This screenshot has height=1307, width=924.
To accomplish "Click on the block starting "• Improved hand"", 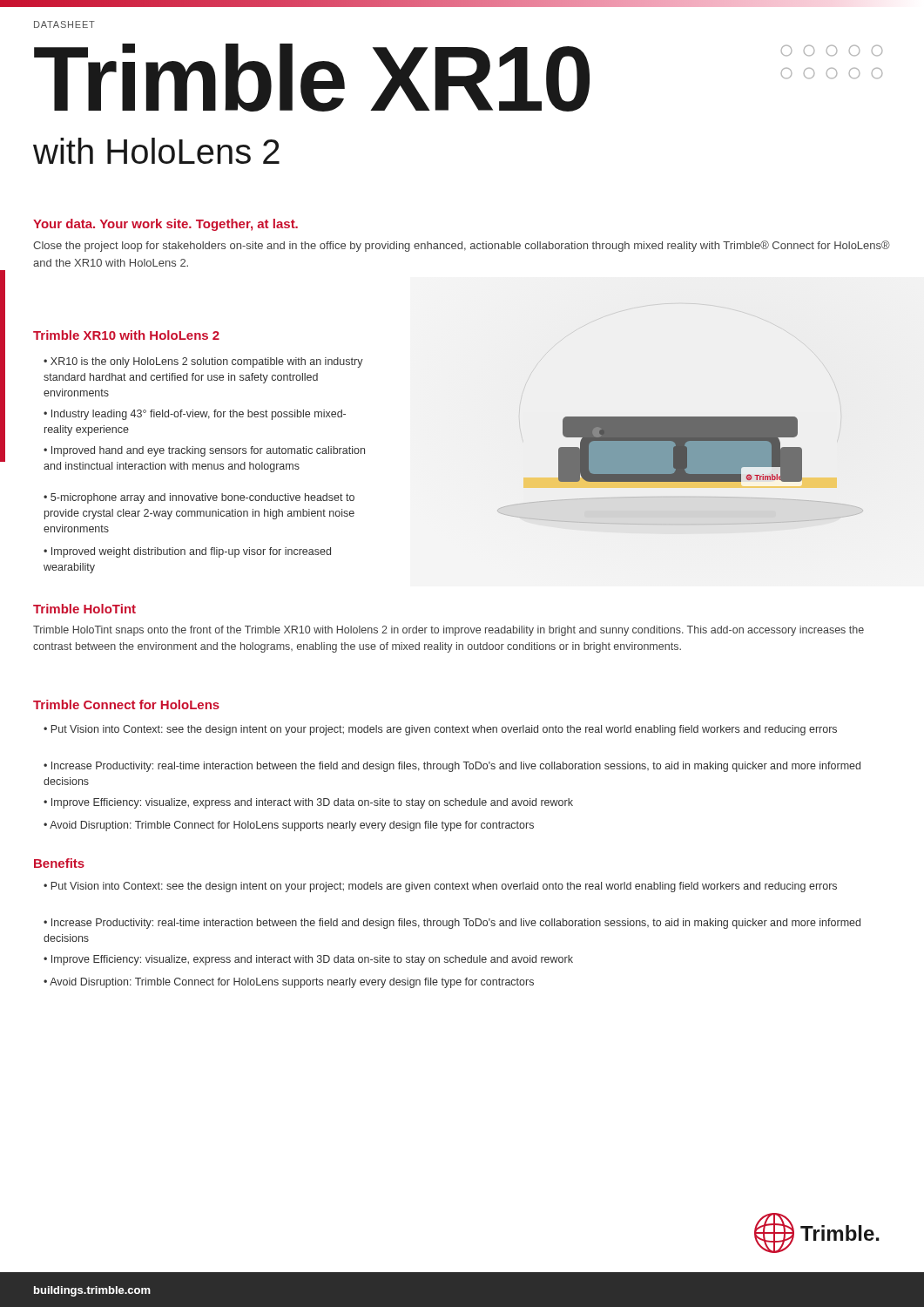I will click(x=205, y=458).
